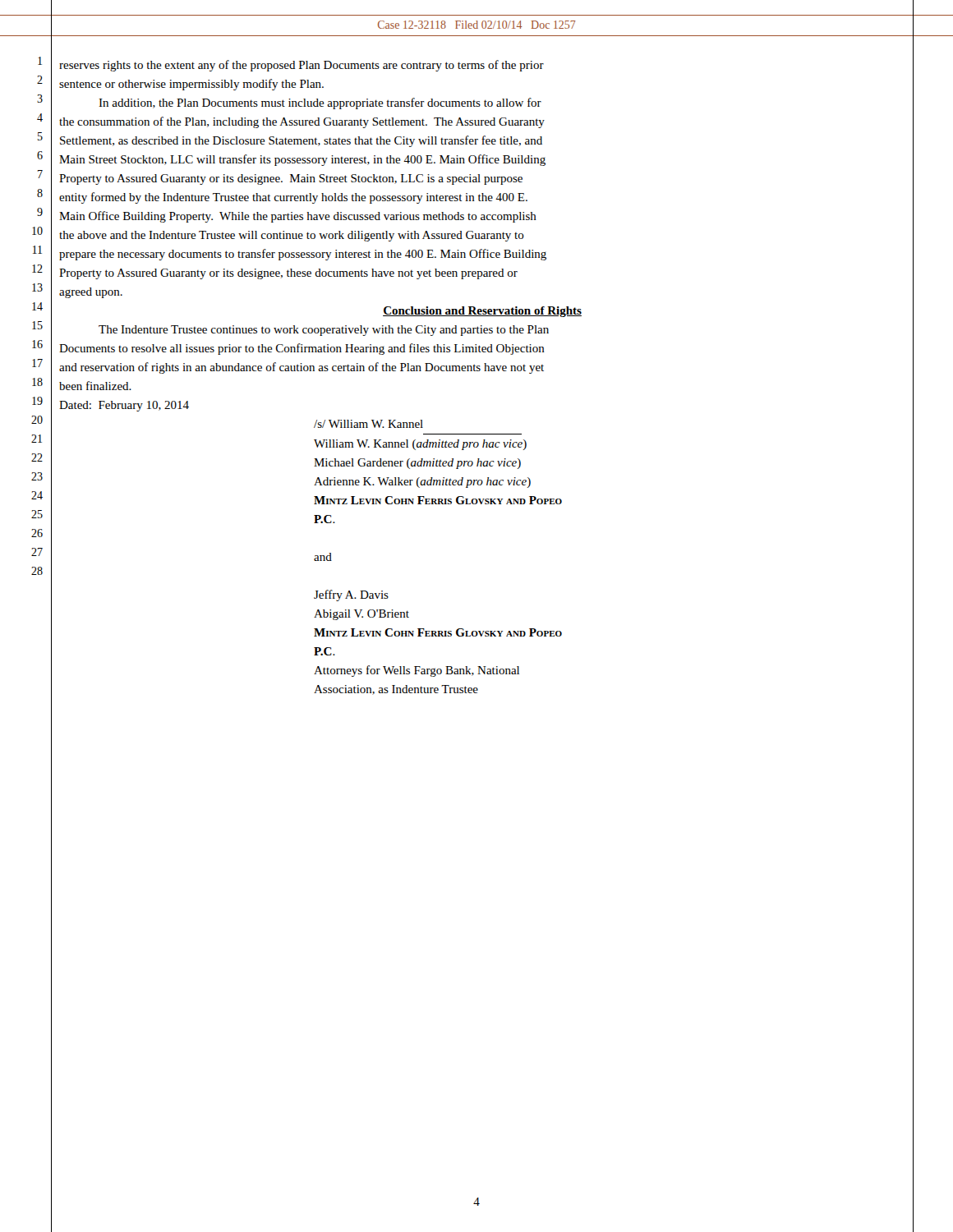Point to "Conclusion and Reservation of Rights"
Image resolution: width=953 pixels, height=1232 pixels.
point(482,310)
